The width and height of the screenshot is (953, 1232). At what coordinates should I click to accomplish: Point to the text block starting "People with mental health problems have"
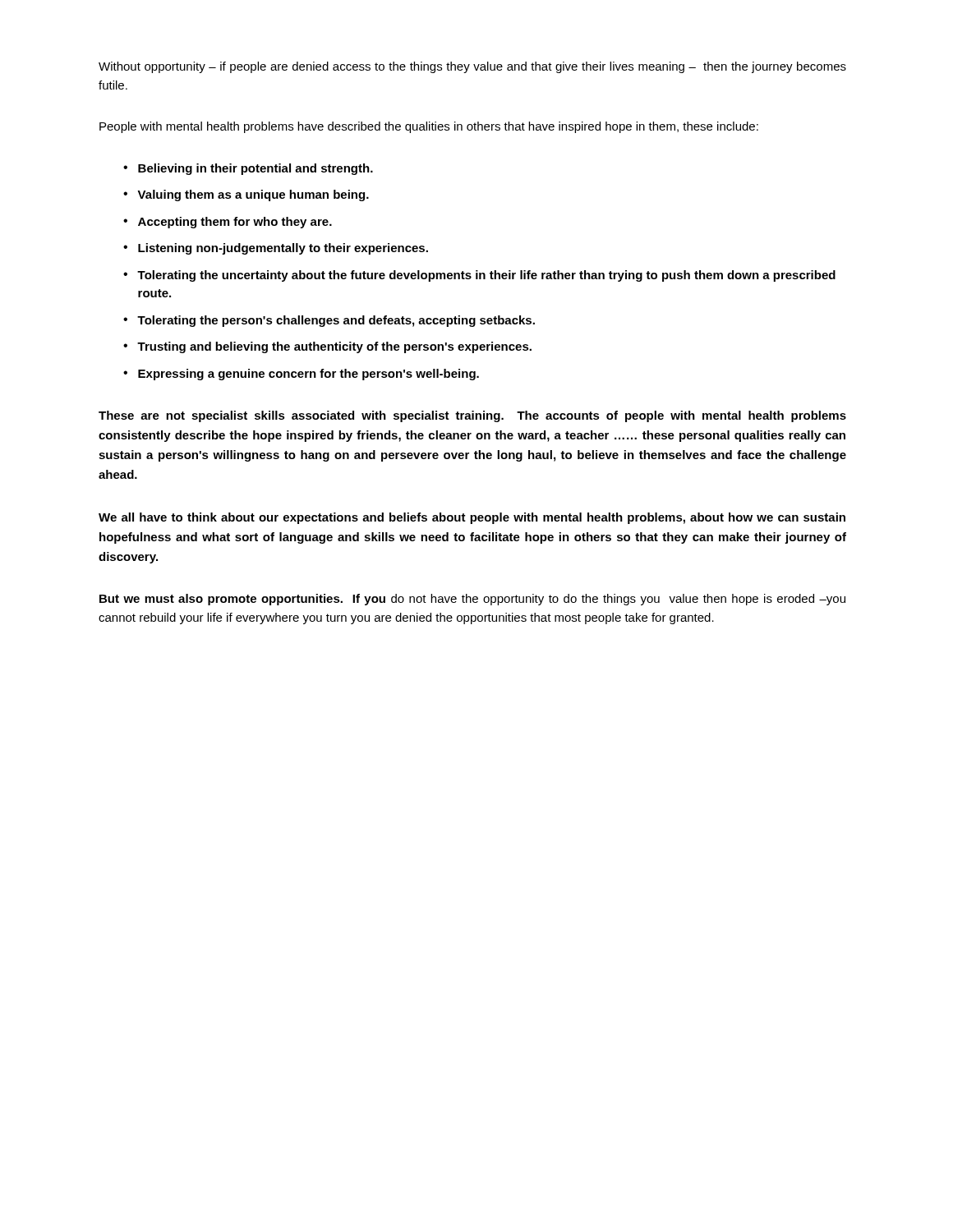coord(429,126)
